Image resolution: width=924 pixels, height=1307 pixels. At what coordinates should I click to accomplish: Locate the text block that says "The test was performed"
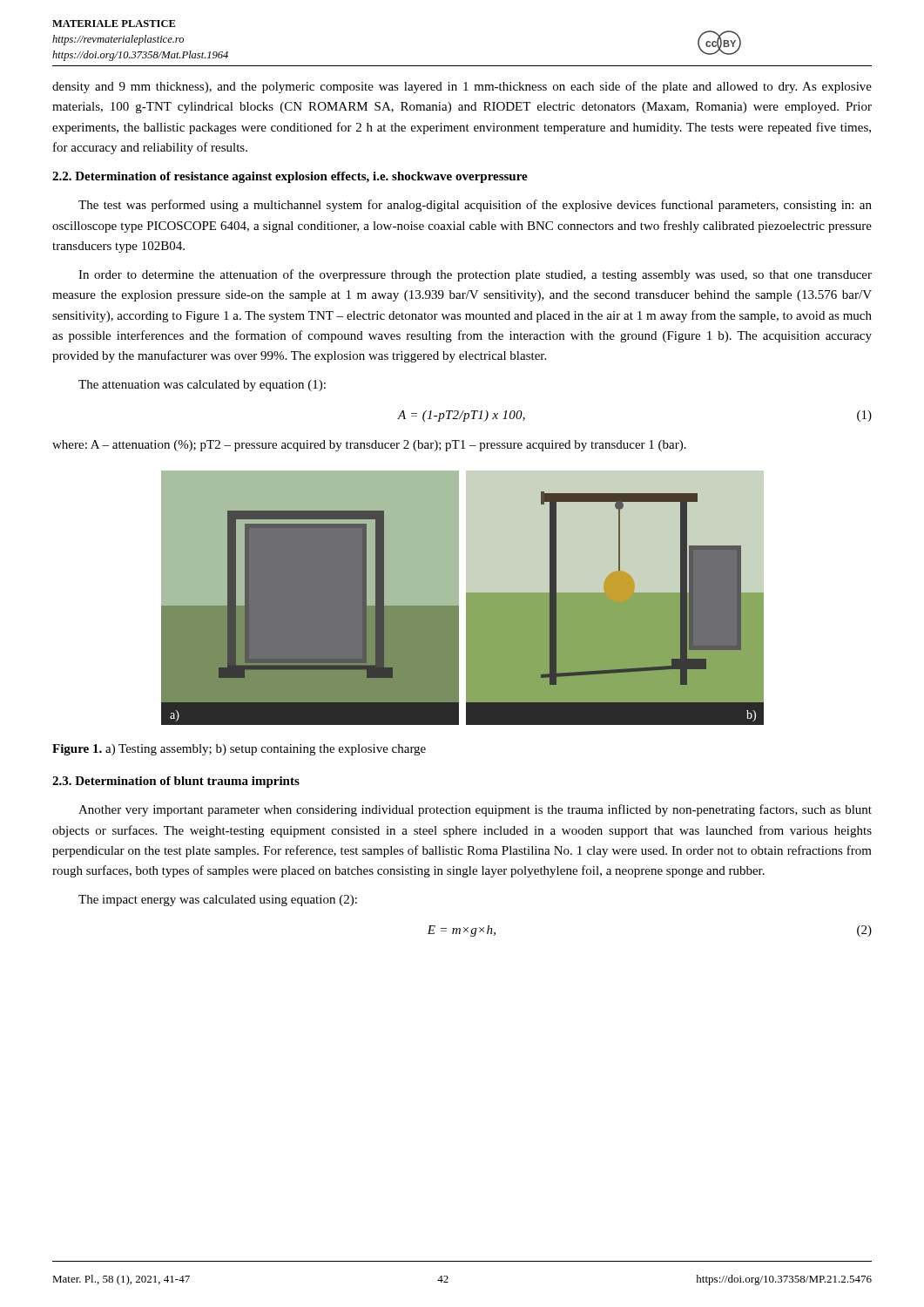tap(462, 226)
